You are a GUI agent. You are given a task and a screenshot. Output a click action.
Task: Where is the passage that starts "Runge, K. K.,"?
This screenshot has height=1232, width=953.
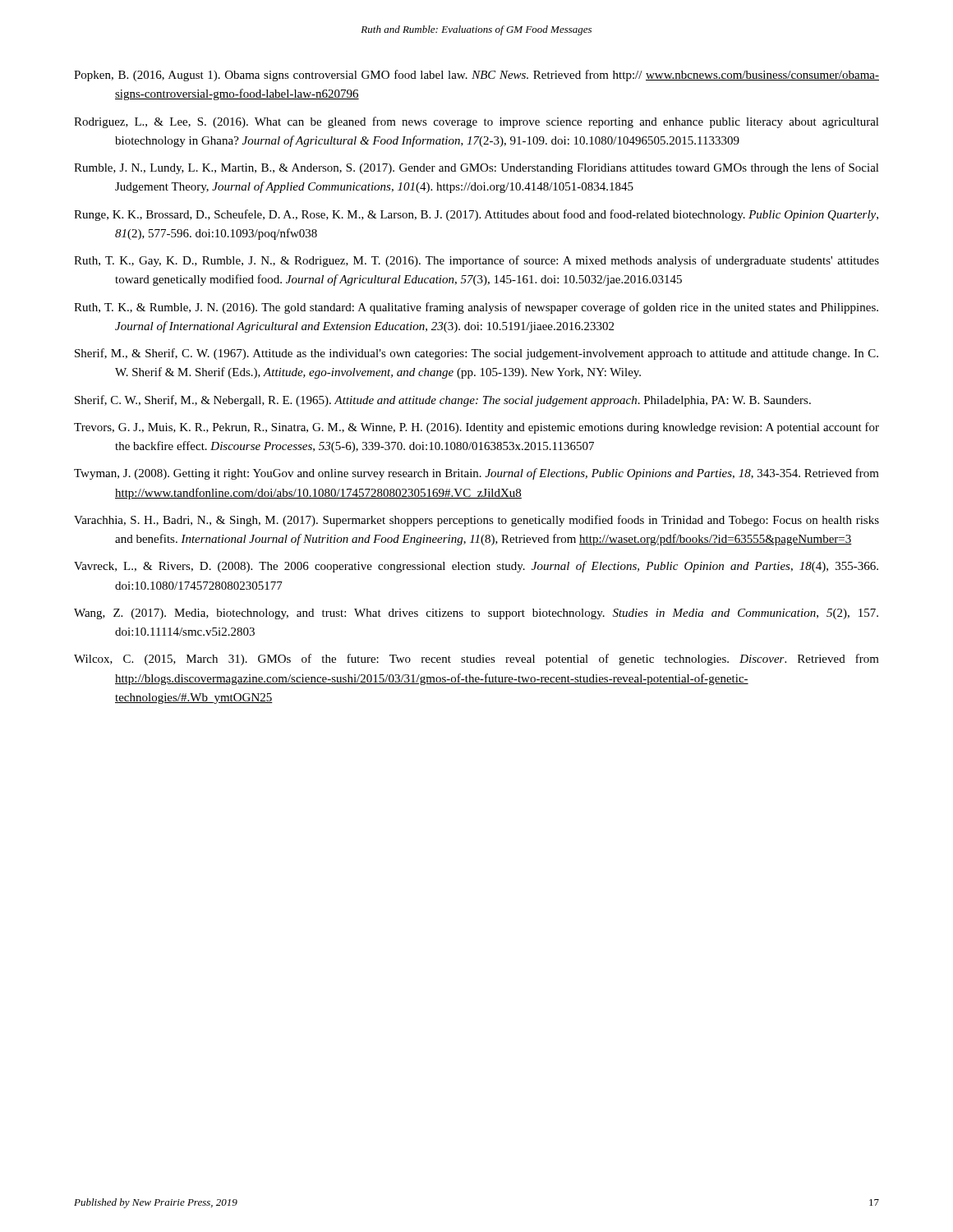click(476, 223)
